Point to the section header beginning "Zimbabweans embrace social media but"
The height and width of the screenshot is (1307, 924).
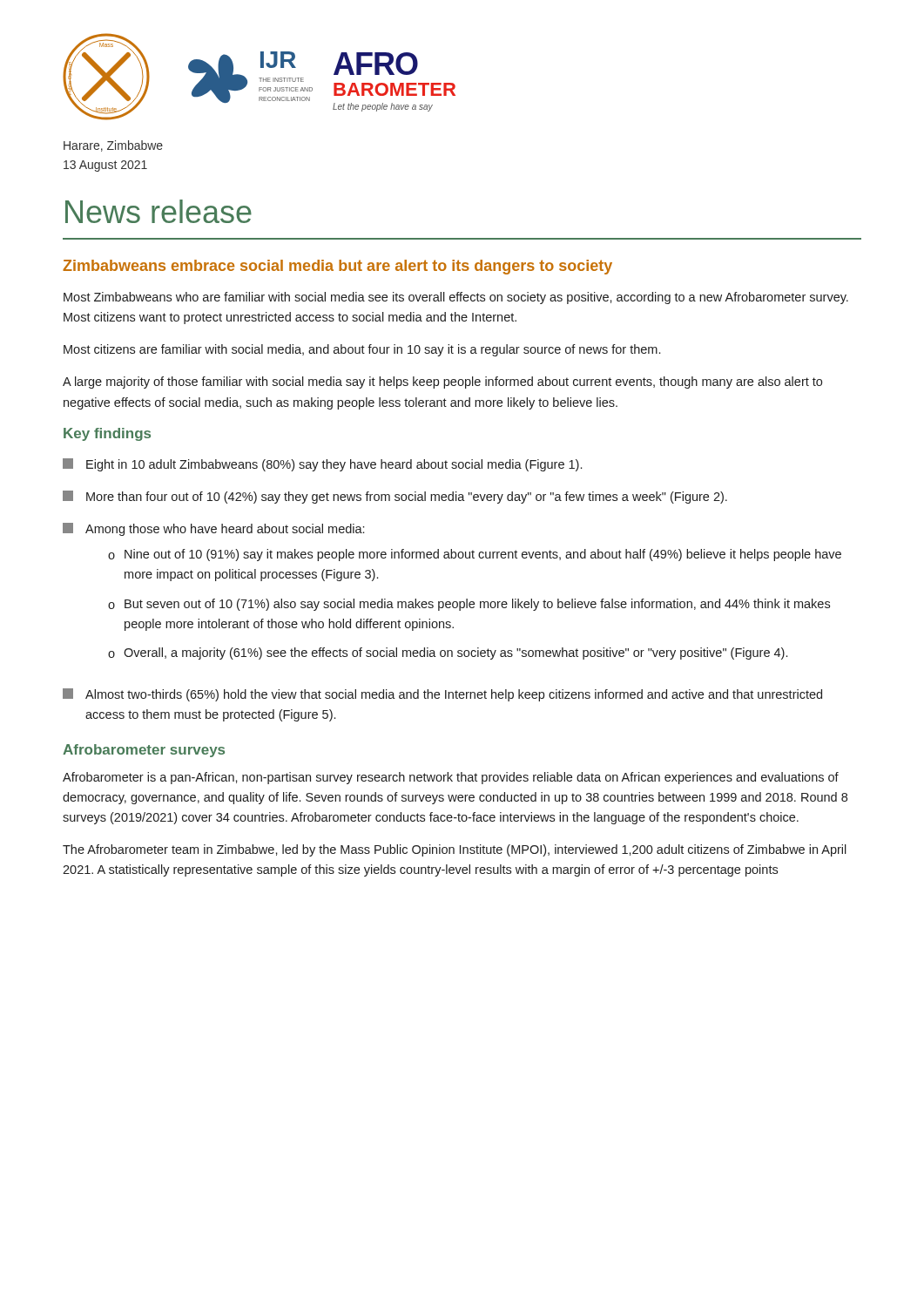[x=338, y=266]
